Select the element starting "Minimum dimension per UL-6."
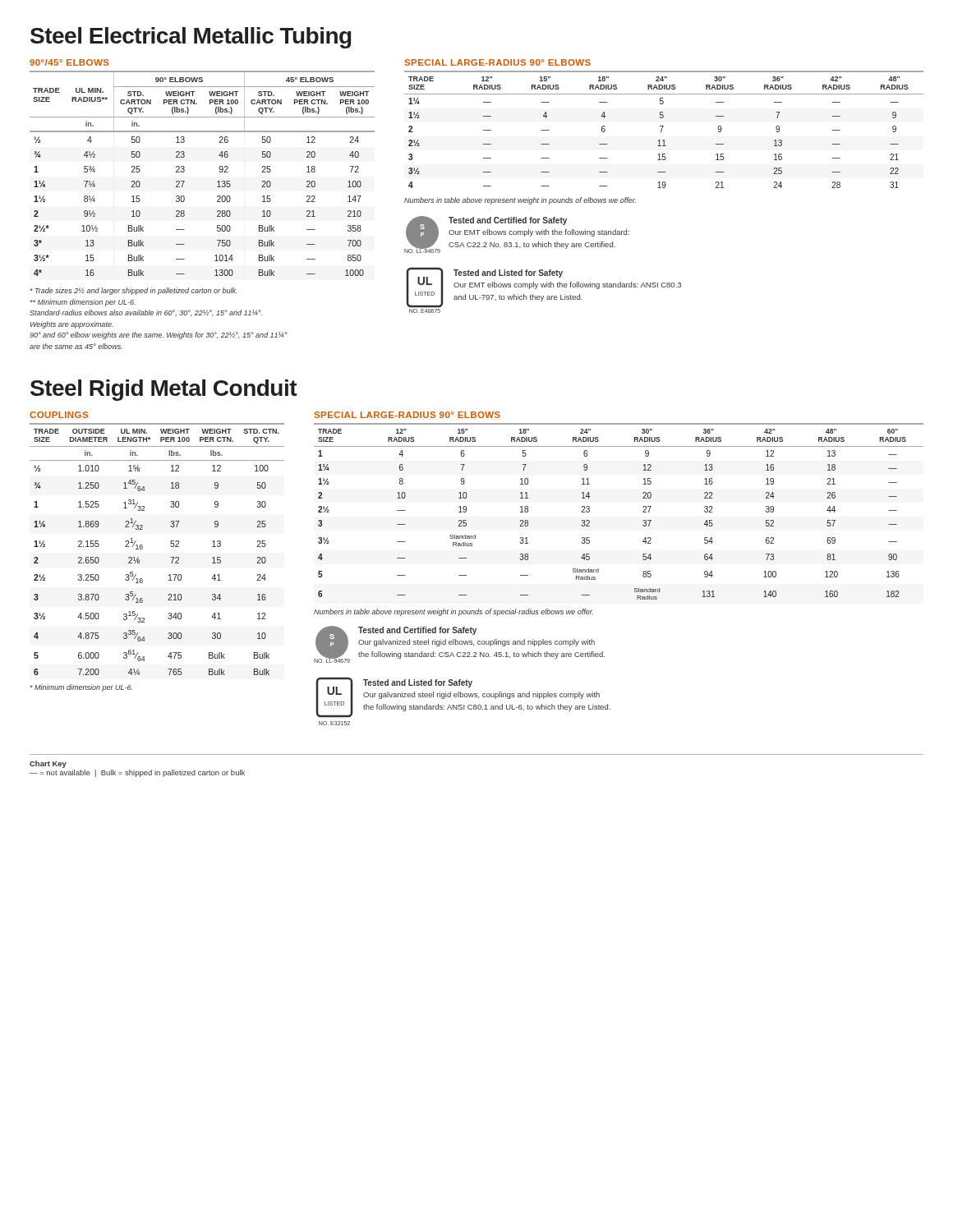The height and width of the screenshot is (1232, 953). [x=81, y=688]
